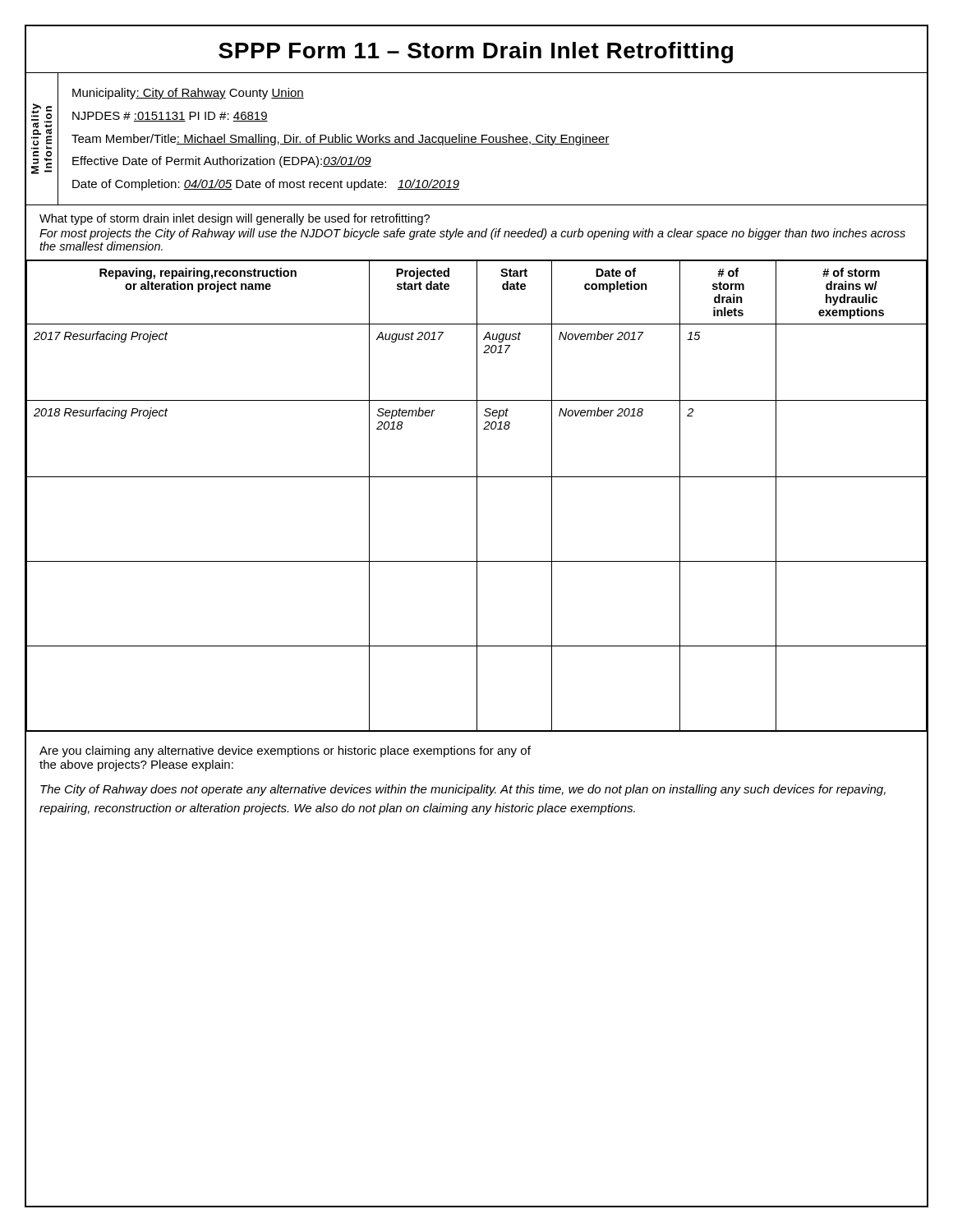Find the text block starting "Are you claiming any alternative"

point(476,757)
